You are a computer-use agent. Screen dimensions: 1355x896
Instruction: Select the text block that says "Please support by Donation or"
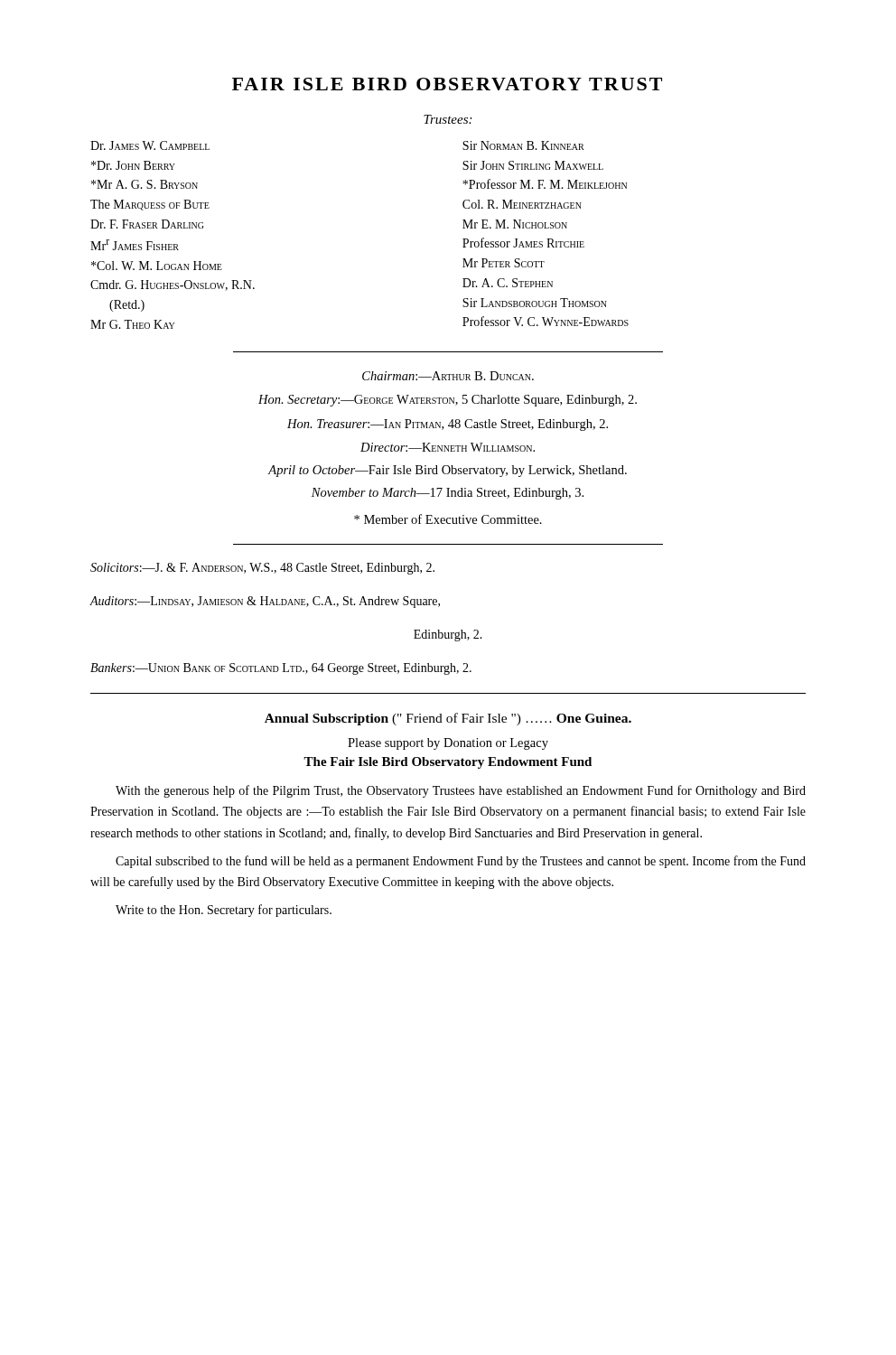[448, 743]
